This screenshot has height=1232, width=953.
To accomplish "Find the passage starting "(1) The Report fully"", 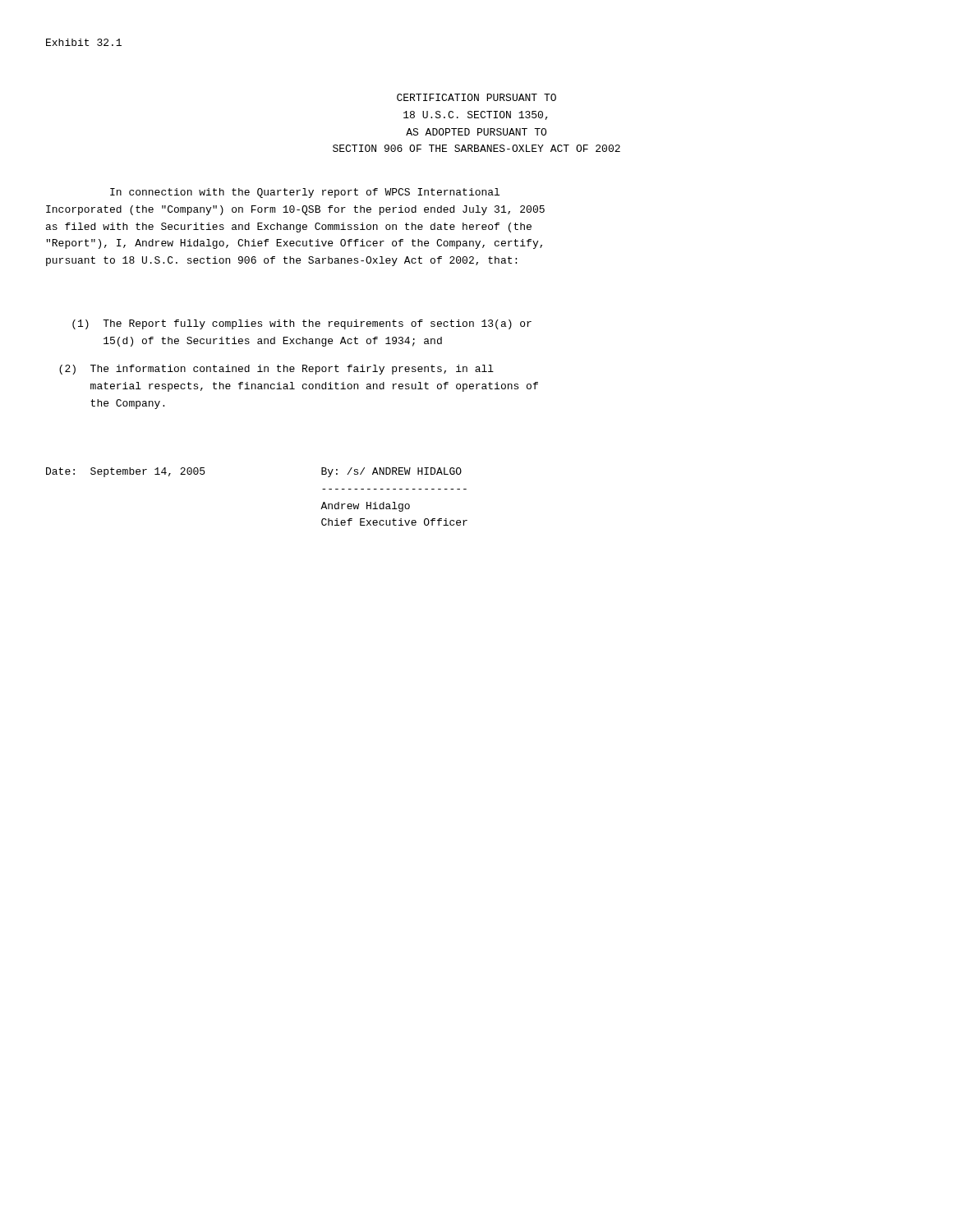I will (289, 333).
